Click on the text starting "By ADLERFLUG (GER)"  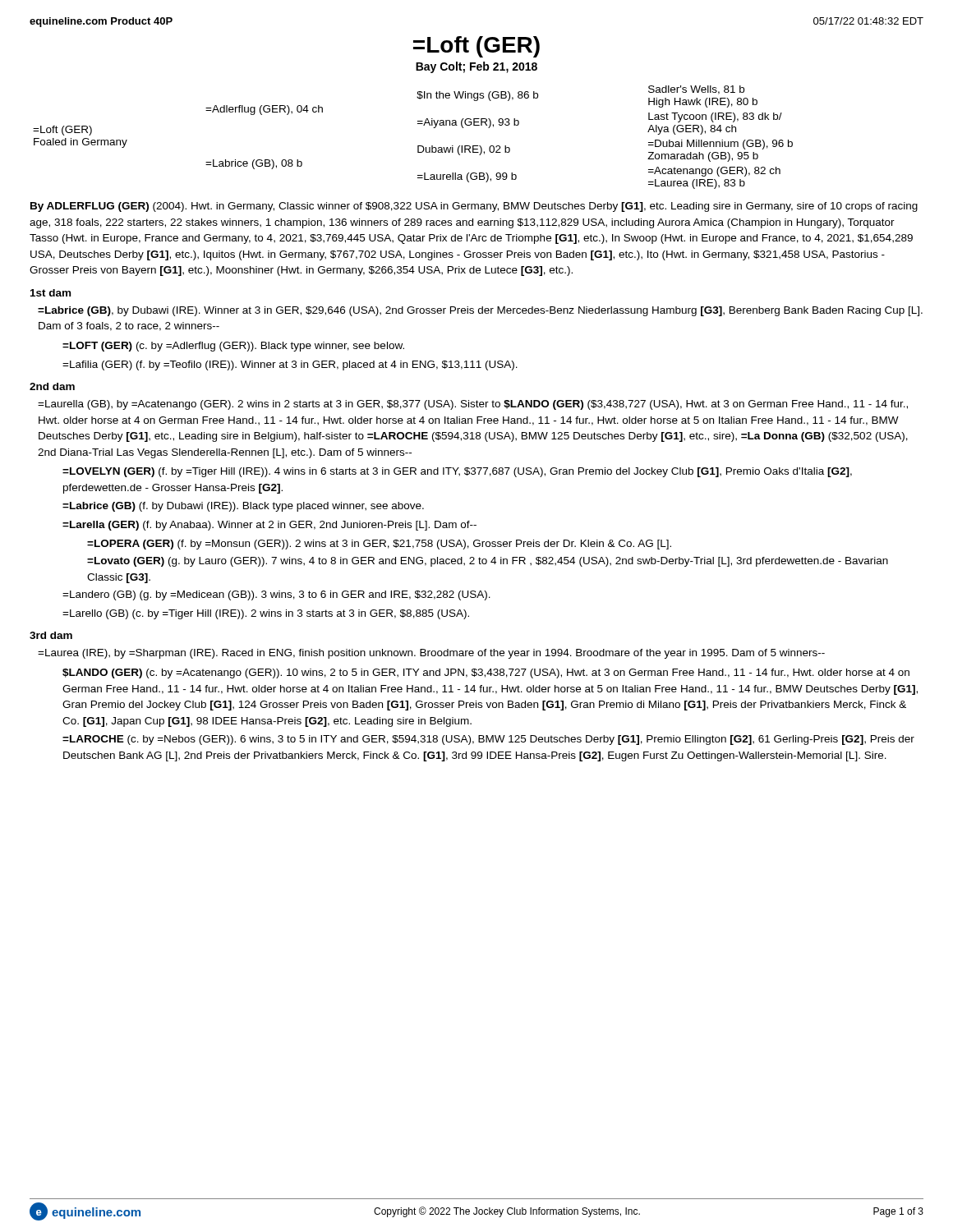474,238
